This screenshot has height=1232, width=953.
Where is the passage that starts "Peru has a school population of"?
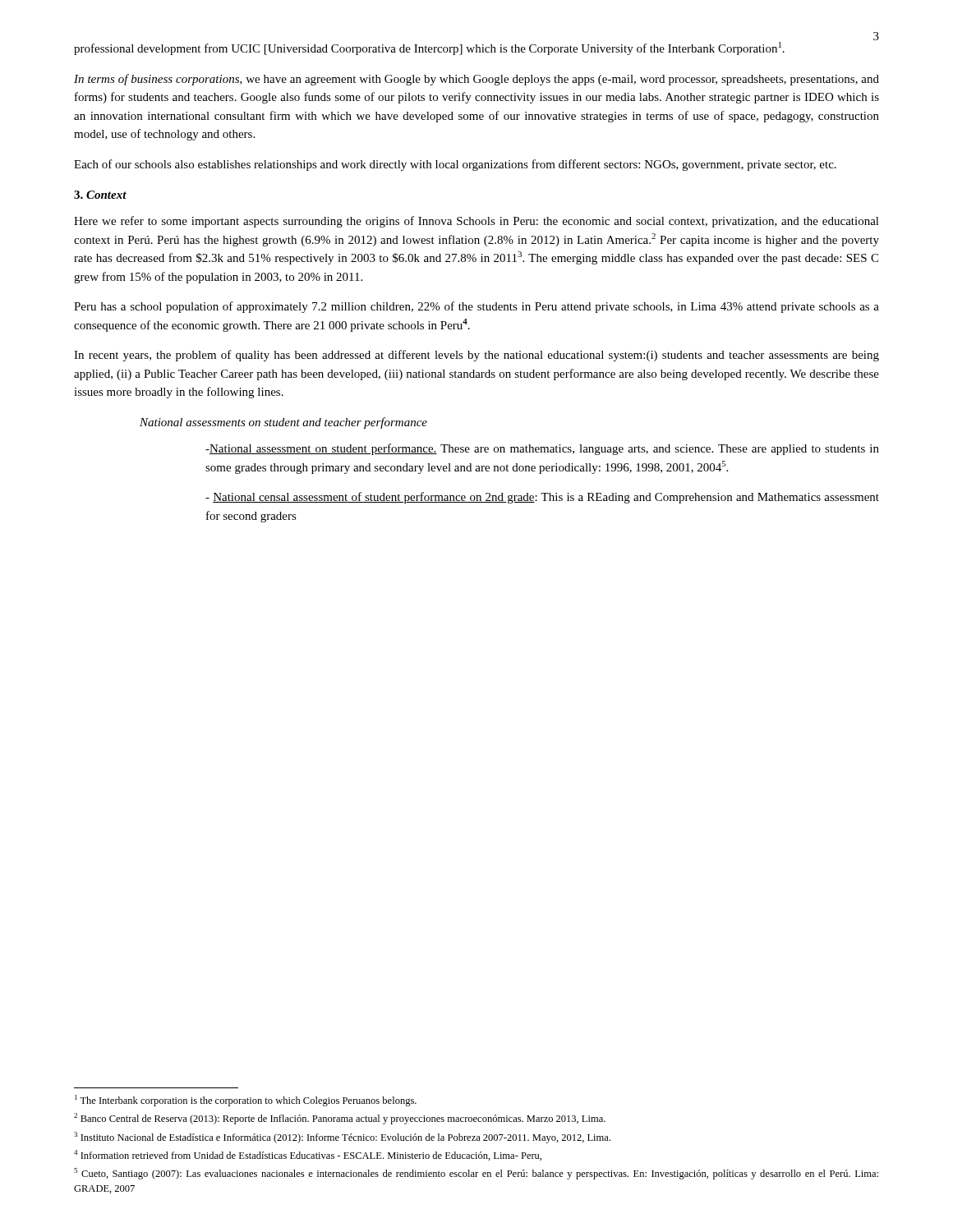[x=476, y=316]
